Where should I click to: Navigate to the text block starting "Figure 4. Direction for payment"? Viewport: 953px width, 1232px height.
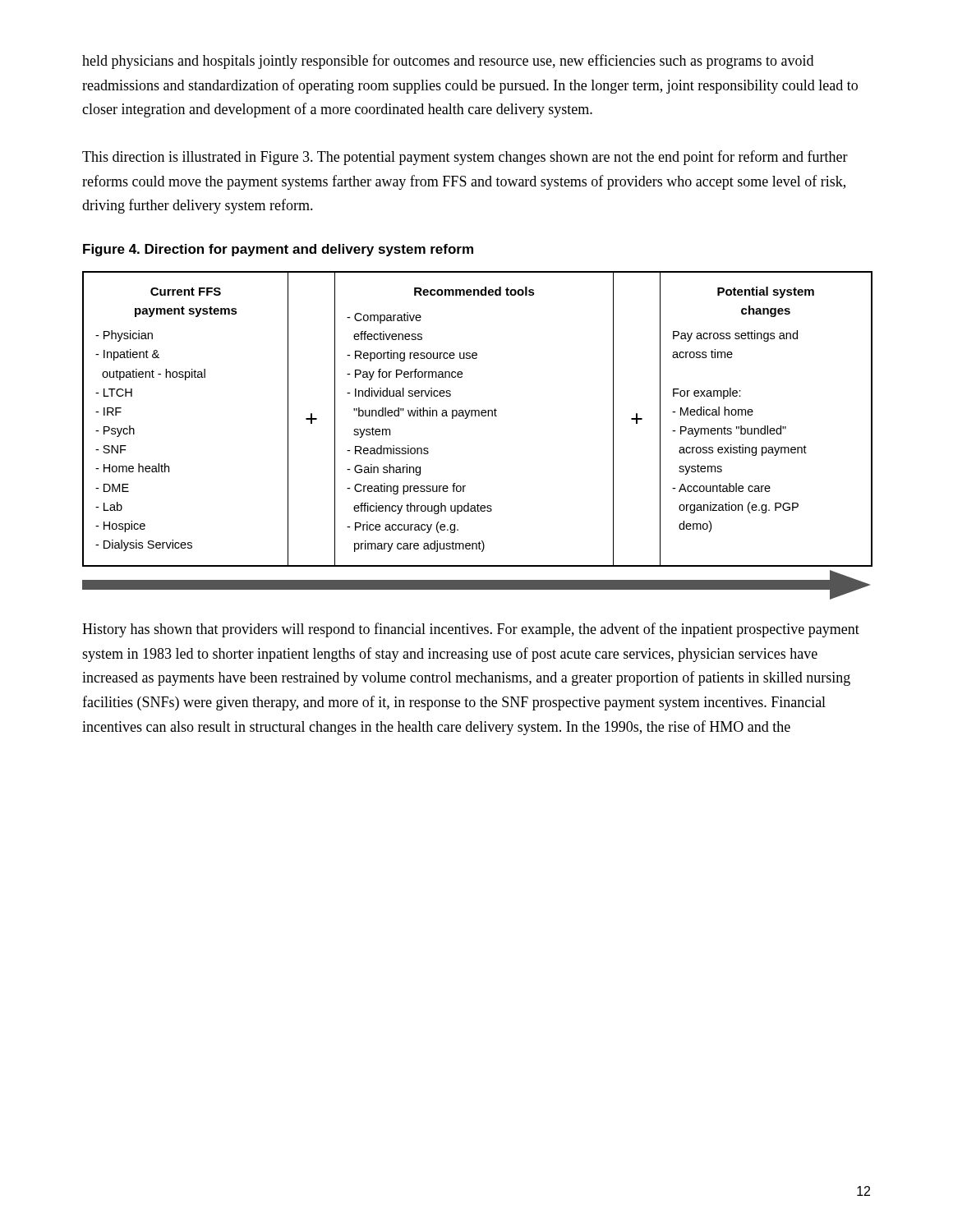278,249
